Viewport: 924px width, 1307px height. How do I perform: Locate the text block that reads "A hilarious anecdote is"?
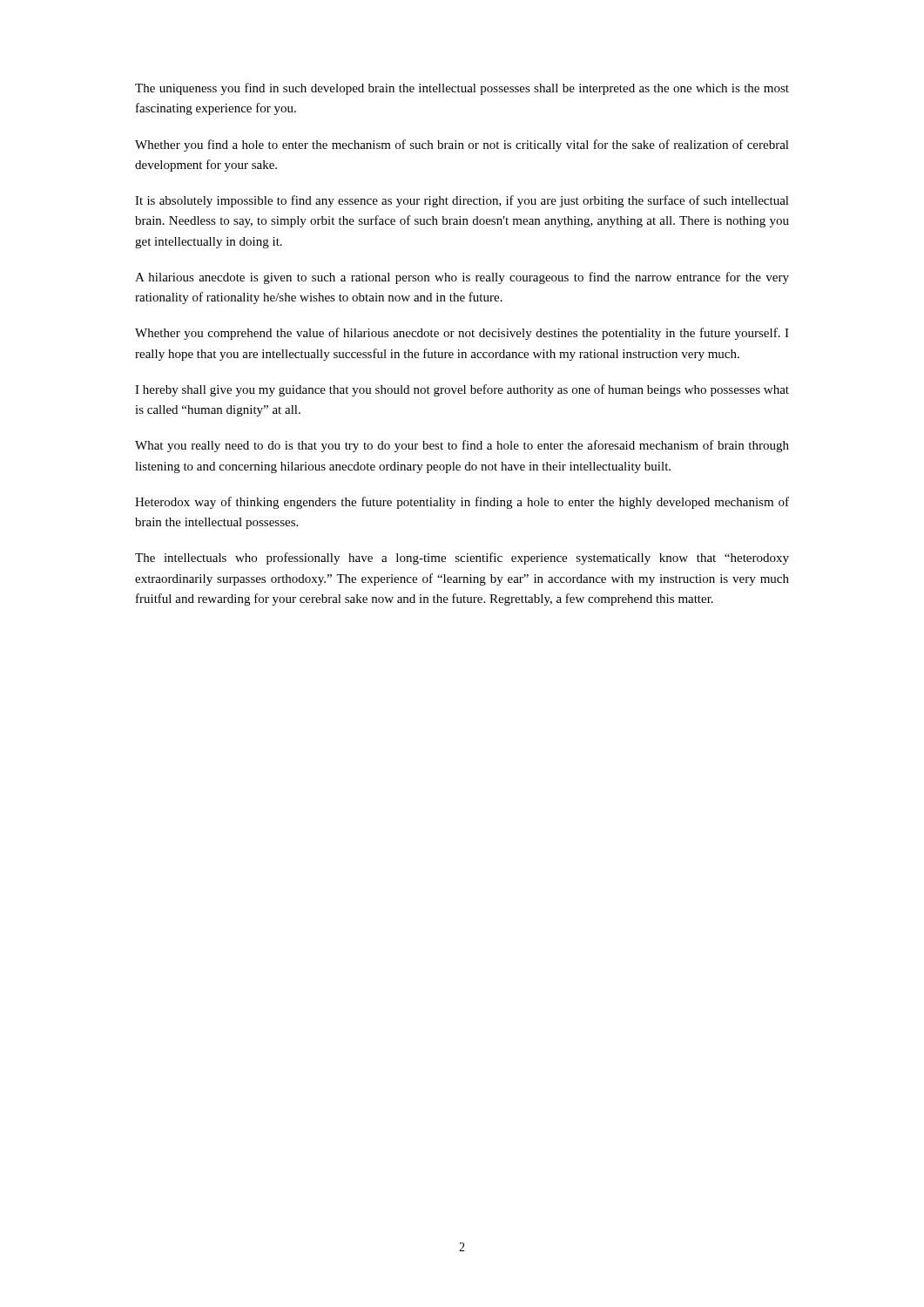462,287
